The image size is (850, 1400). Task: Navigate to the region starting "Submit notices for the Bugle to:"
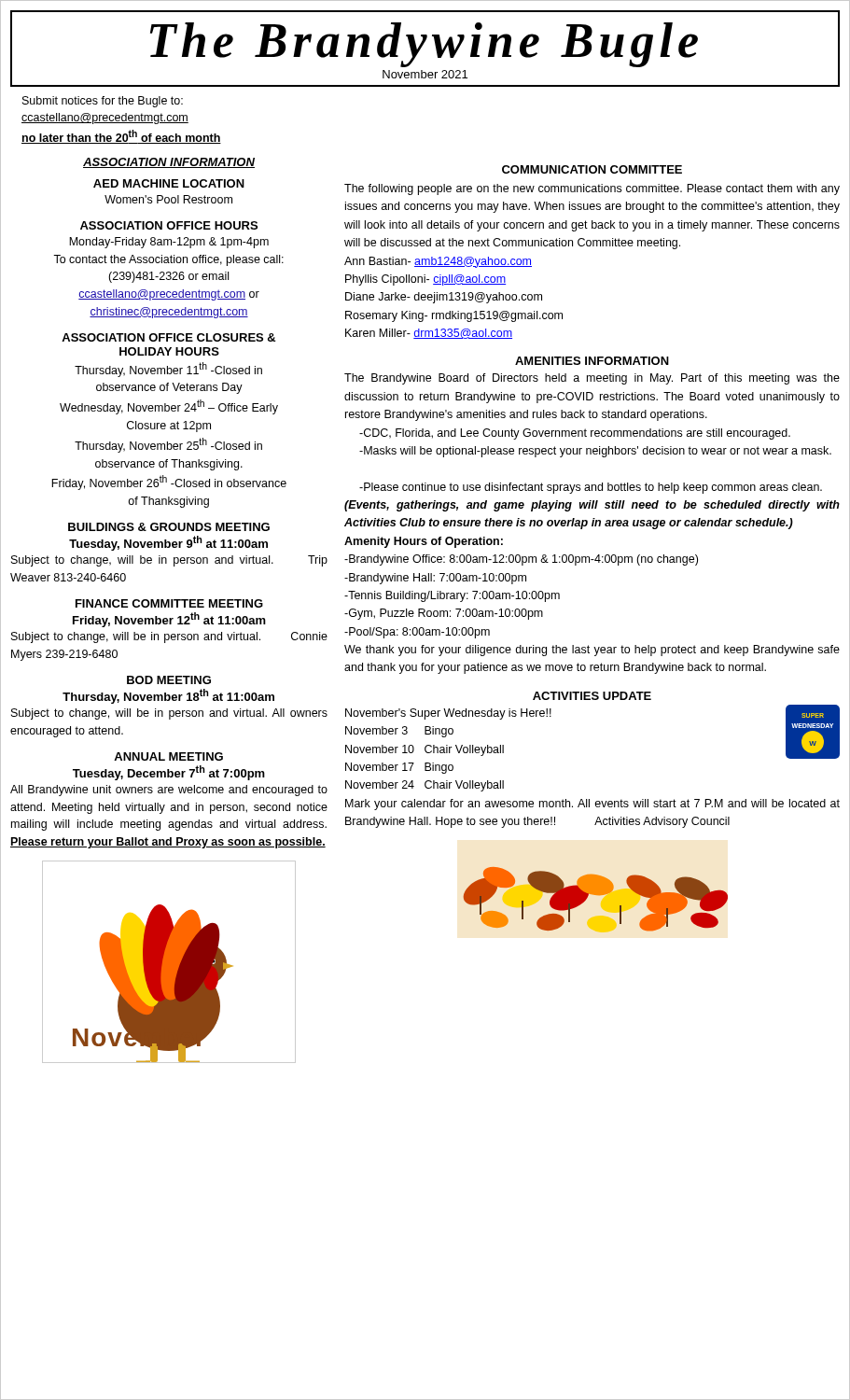(121, 119)
